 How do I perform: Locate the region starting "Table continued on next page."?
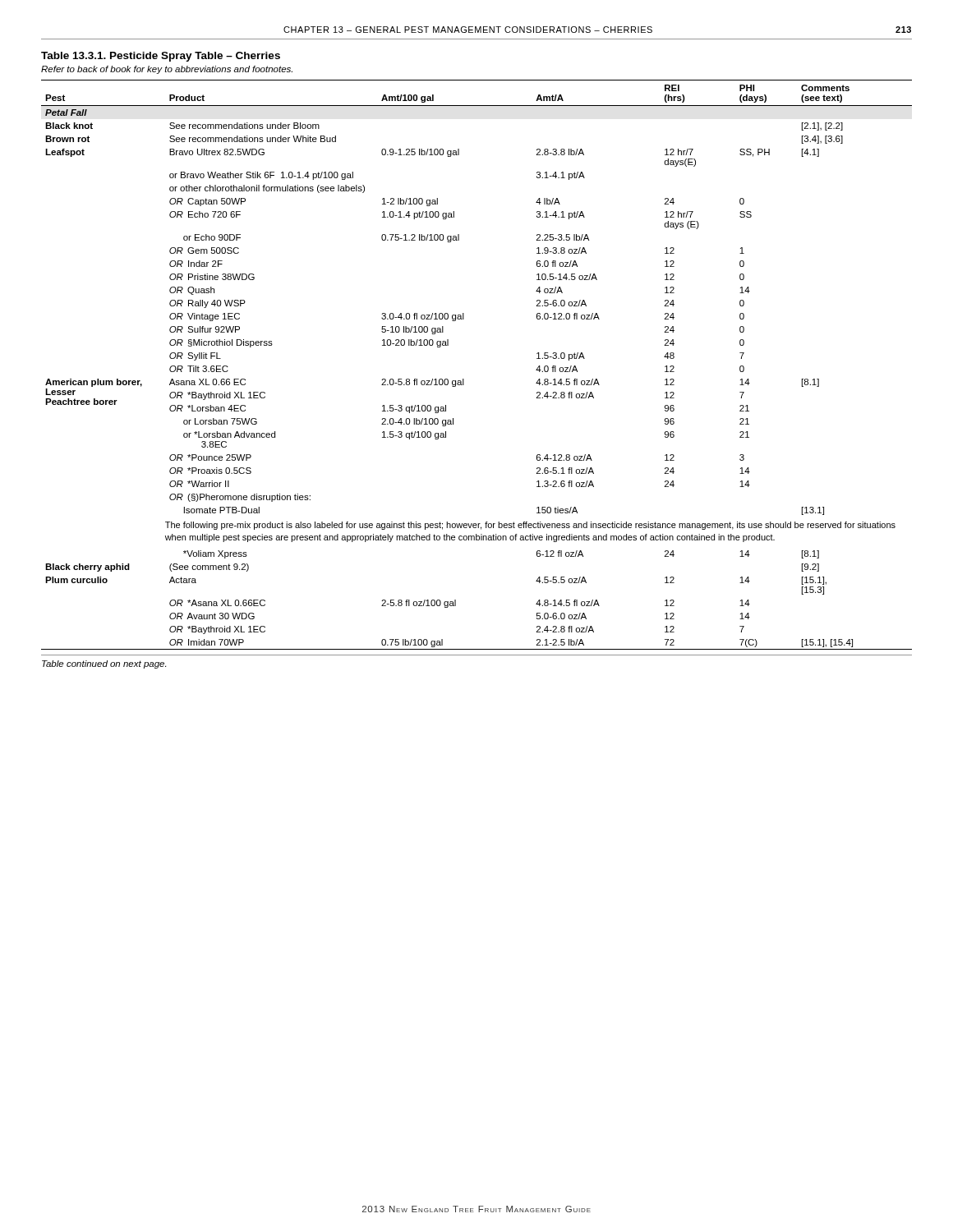(104, 663)
